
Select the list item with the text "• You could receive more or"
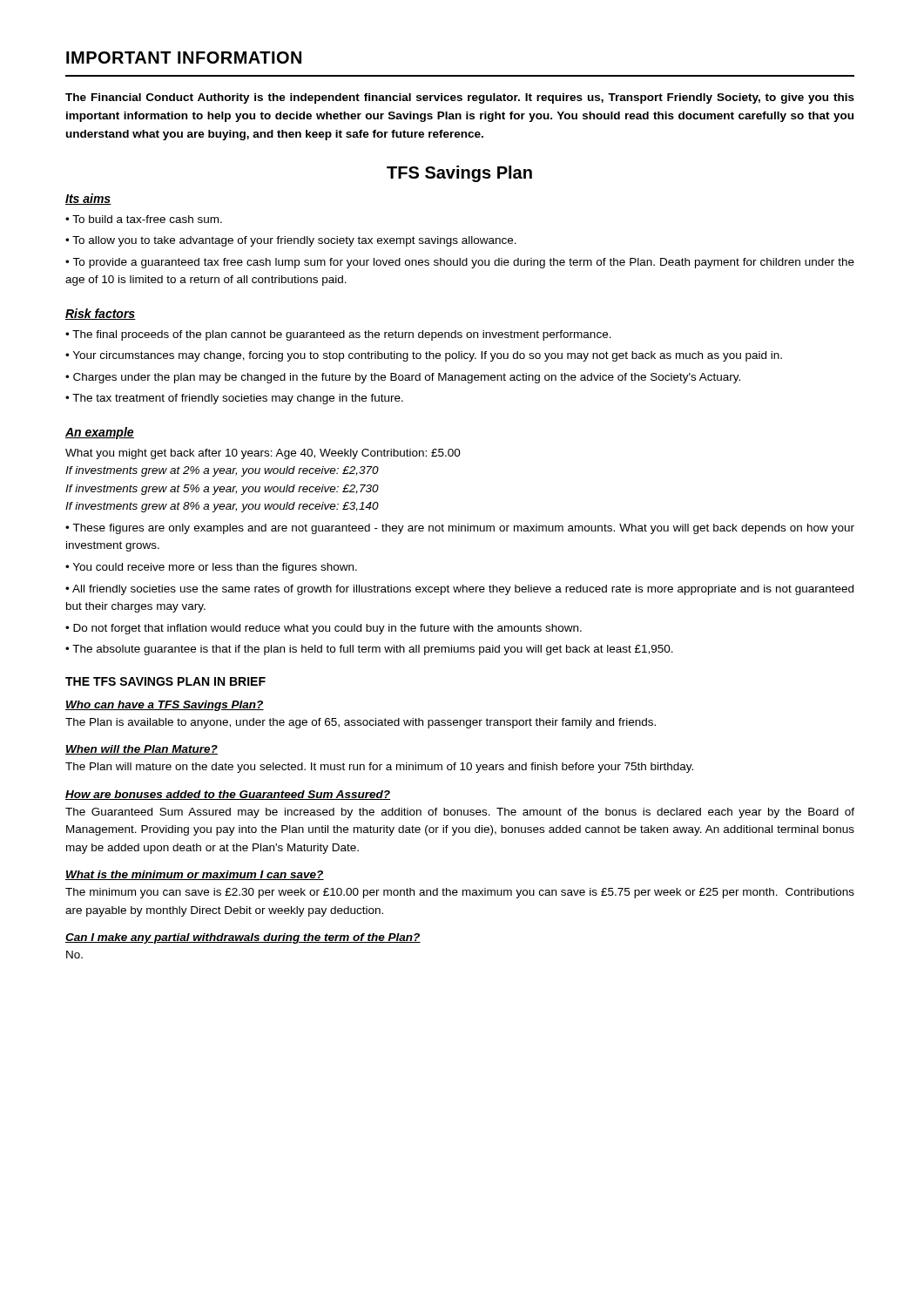(212, 567)
